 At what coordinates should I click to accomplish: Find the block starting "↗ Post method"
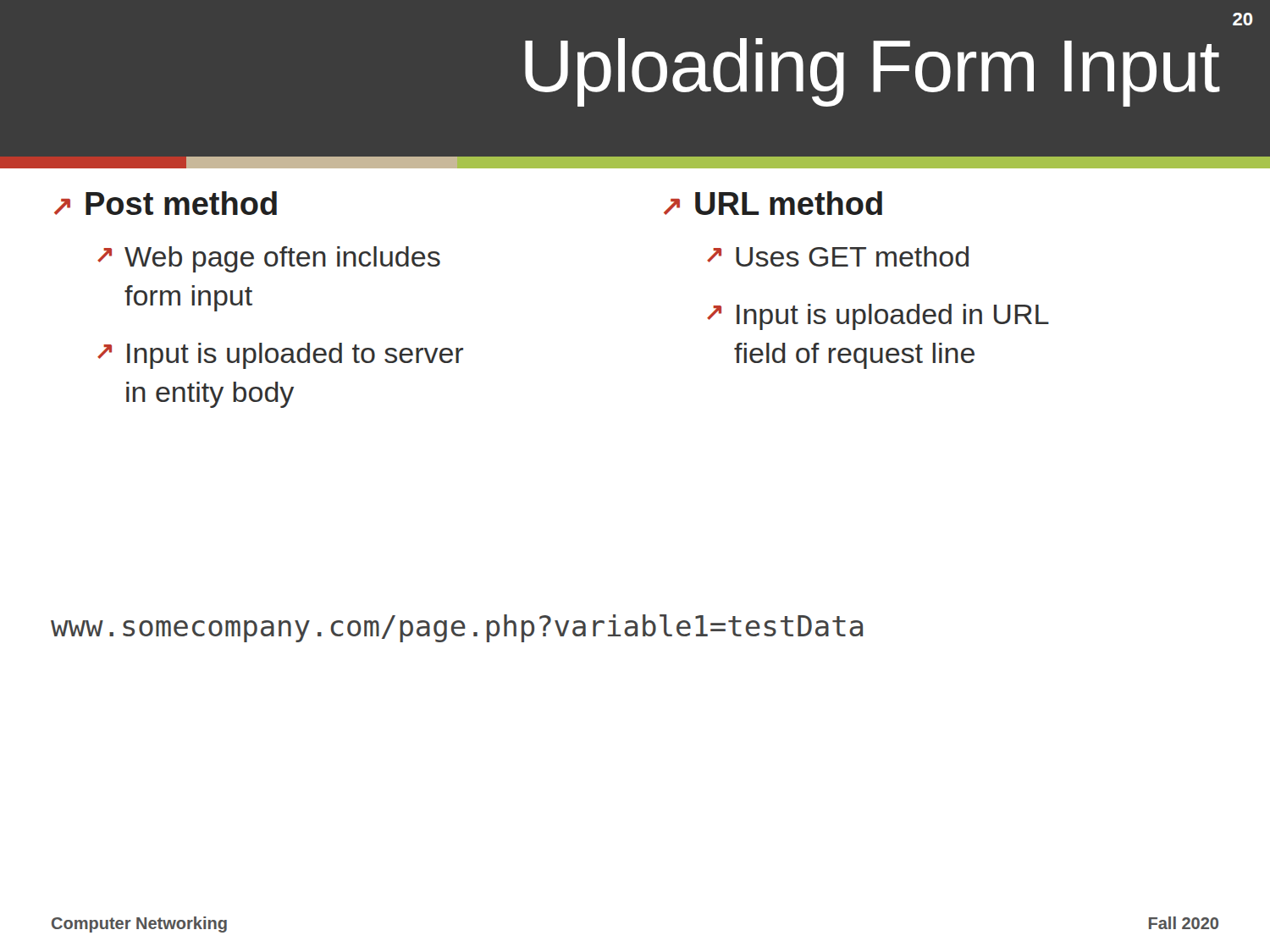click(165, 204)
